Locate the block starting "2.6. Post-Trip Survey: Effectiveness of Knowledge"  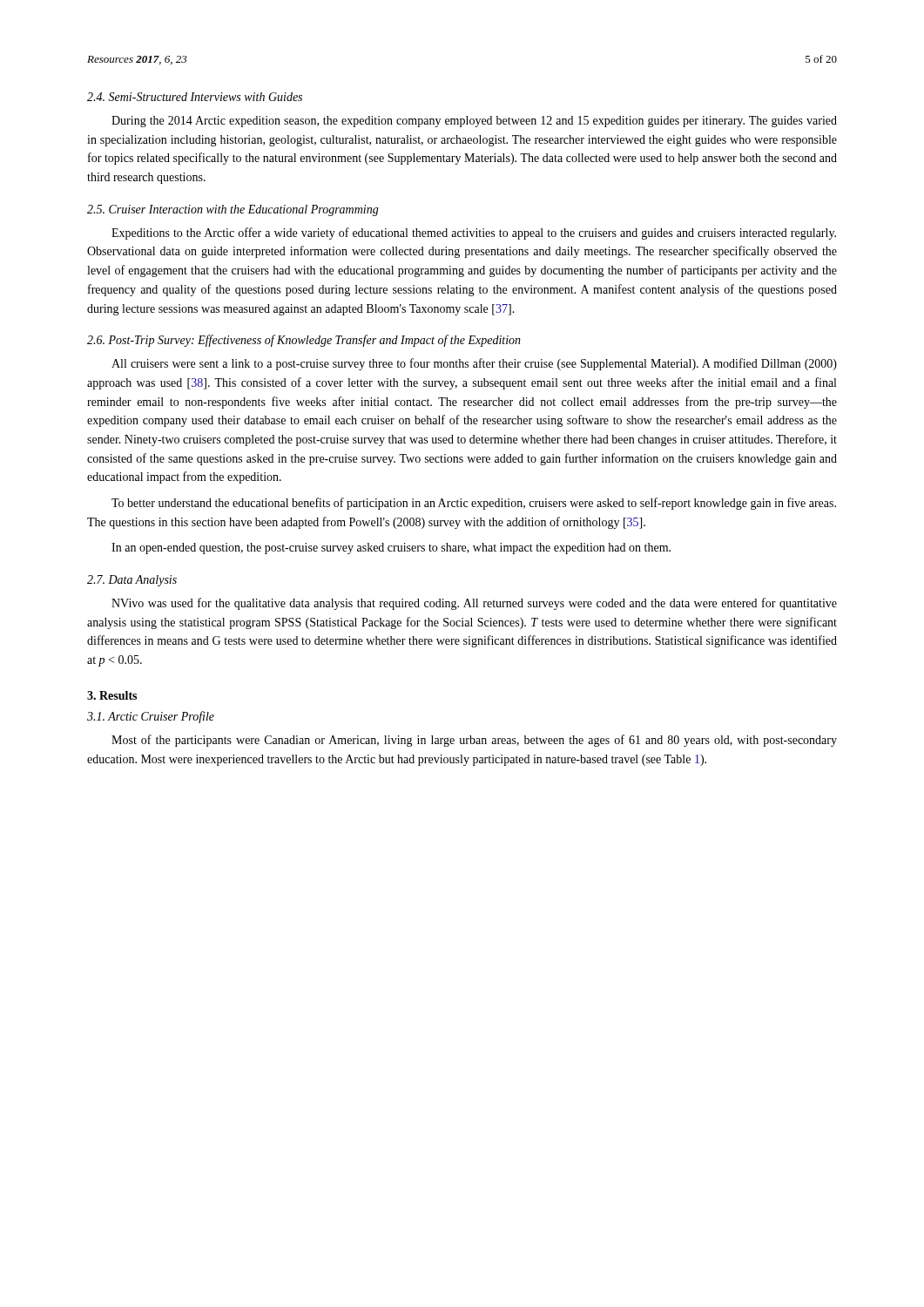(304, 340)
